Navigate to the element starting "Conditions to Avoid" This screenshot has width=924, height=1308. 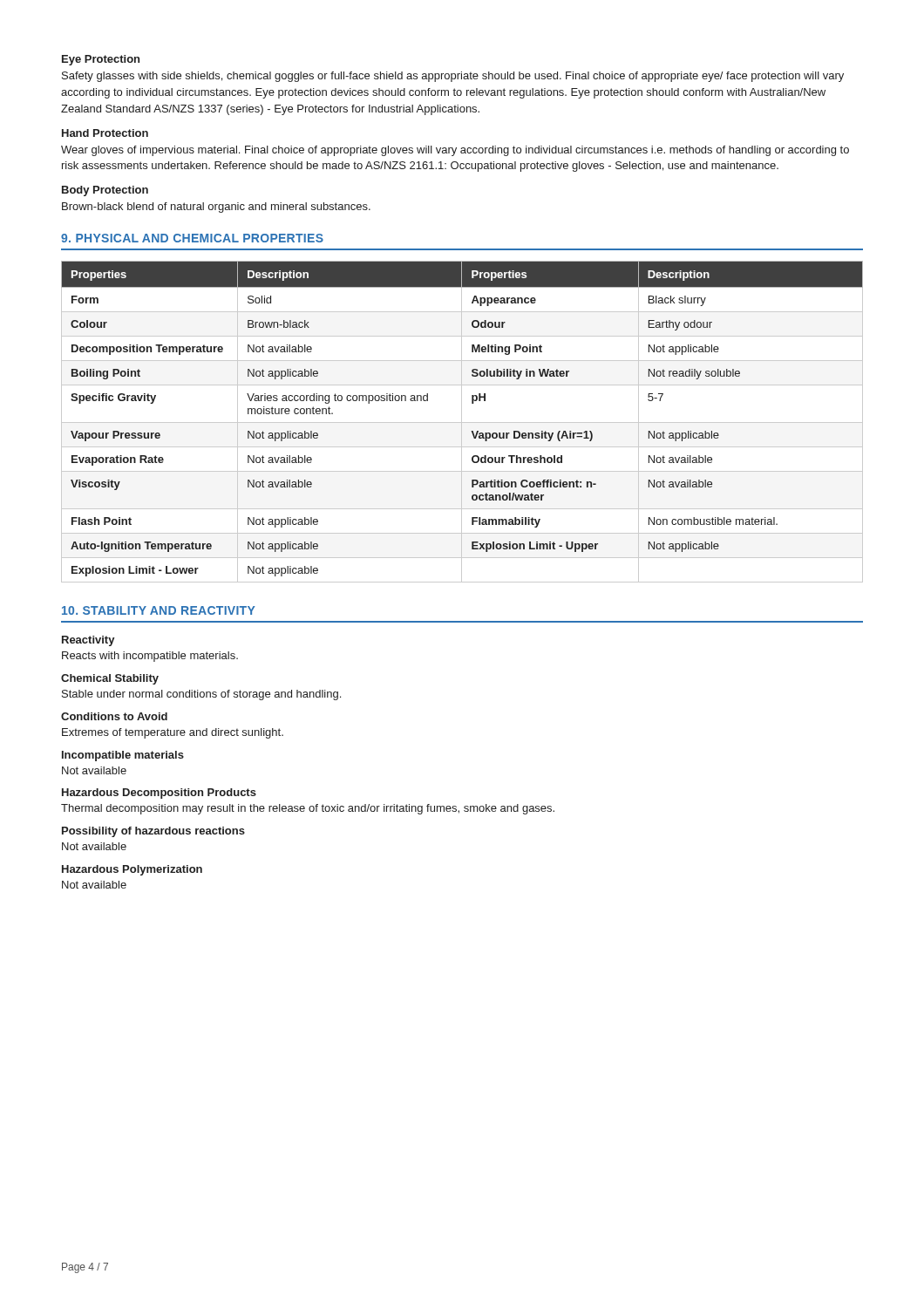(x=114, y=716)
